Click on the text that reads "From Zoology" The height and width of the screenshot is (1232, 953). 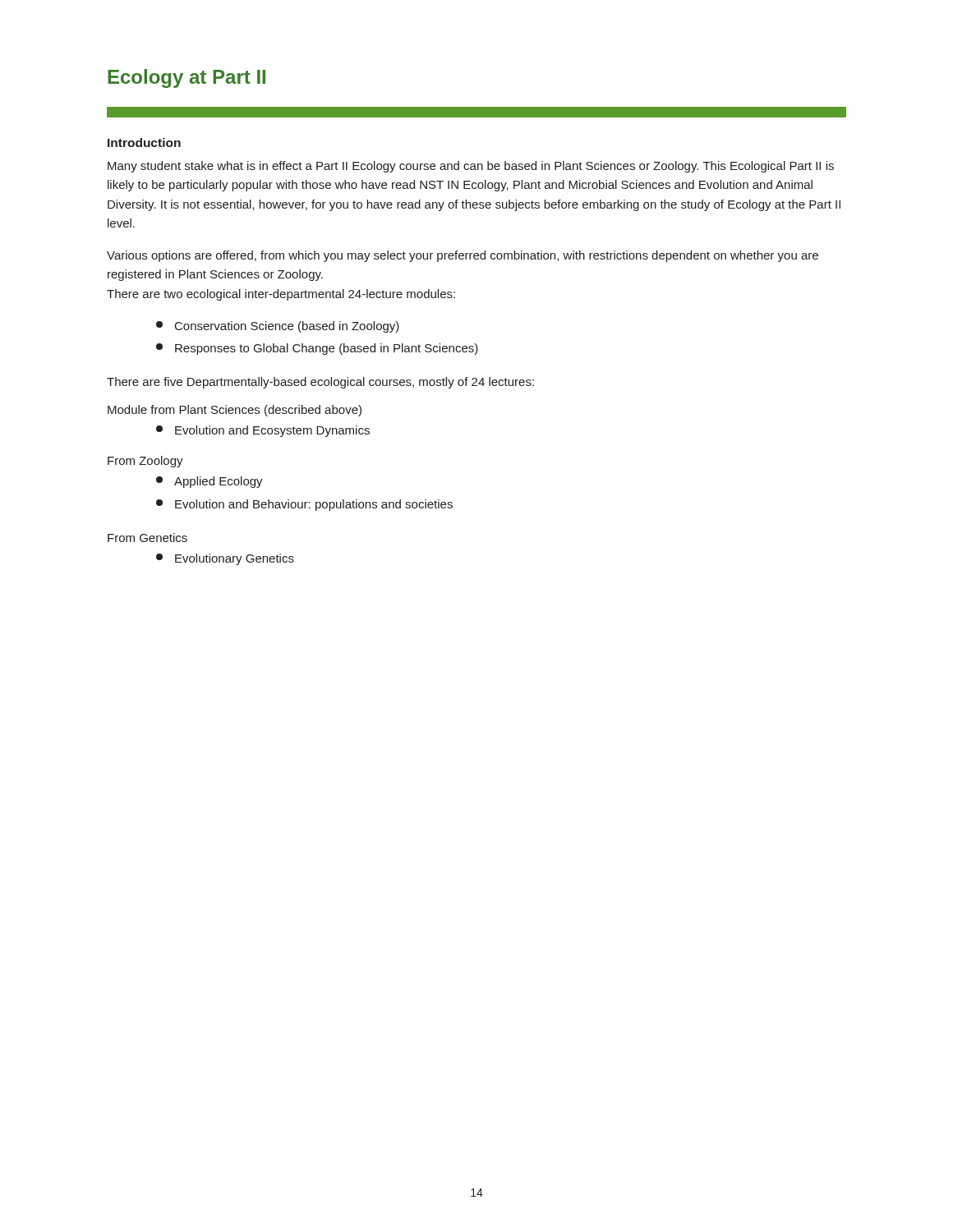point(145,460)
